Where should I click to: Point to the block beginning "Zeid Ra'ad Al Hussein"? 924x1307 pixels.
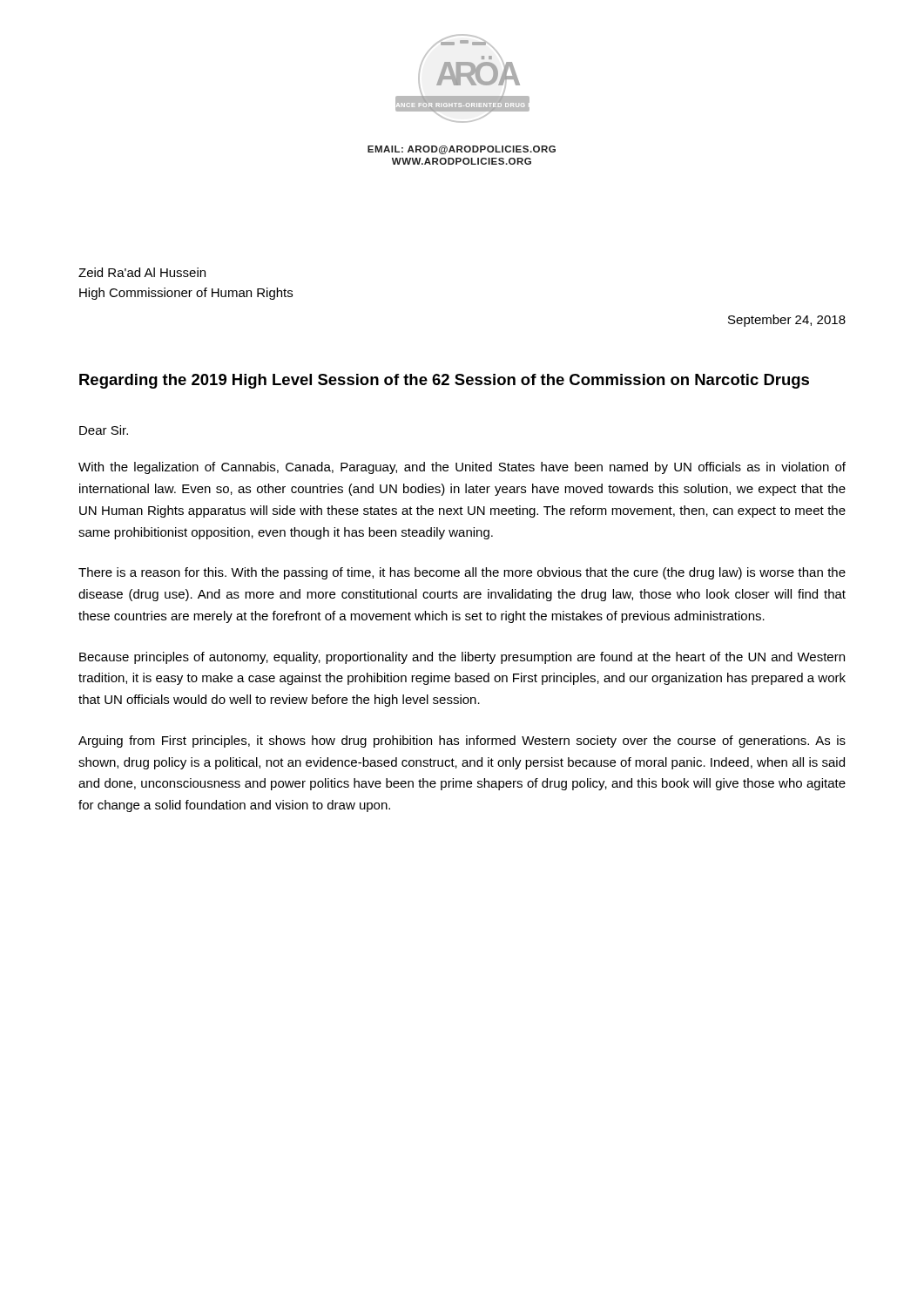click(186, 282)
